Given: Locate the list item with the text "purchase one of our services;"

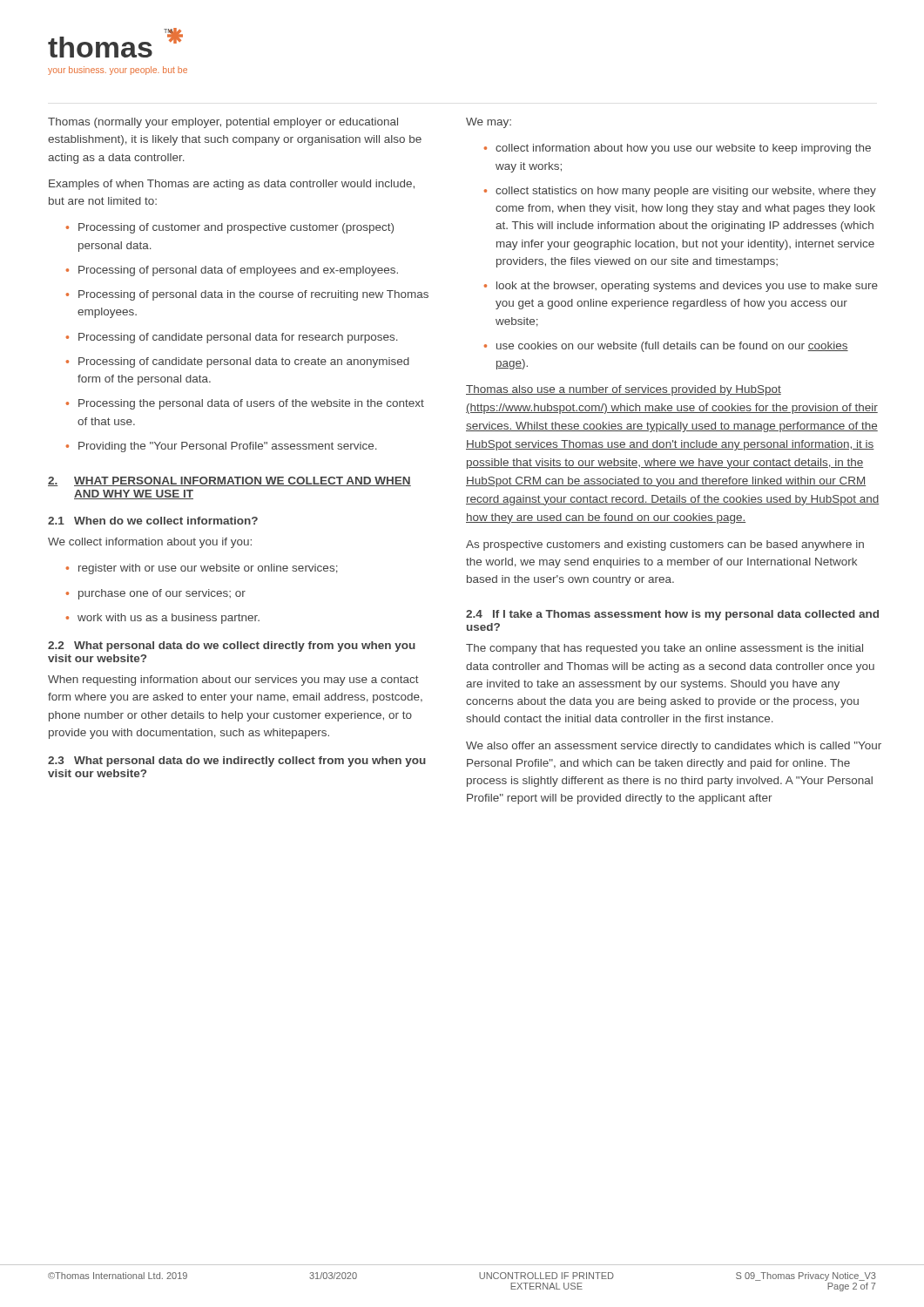Looking at the screenshot, I should pyautogui.click(x=162, y=592).
